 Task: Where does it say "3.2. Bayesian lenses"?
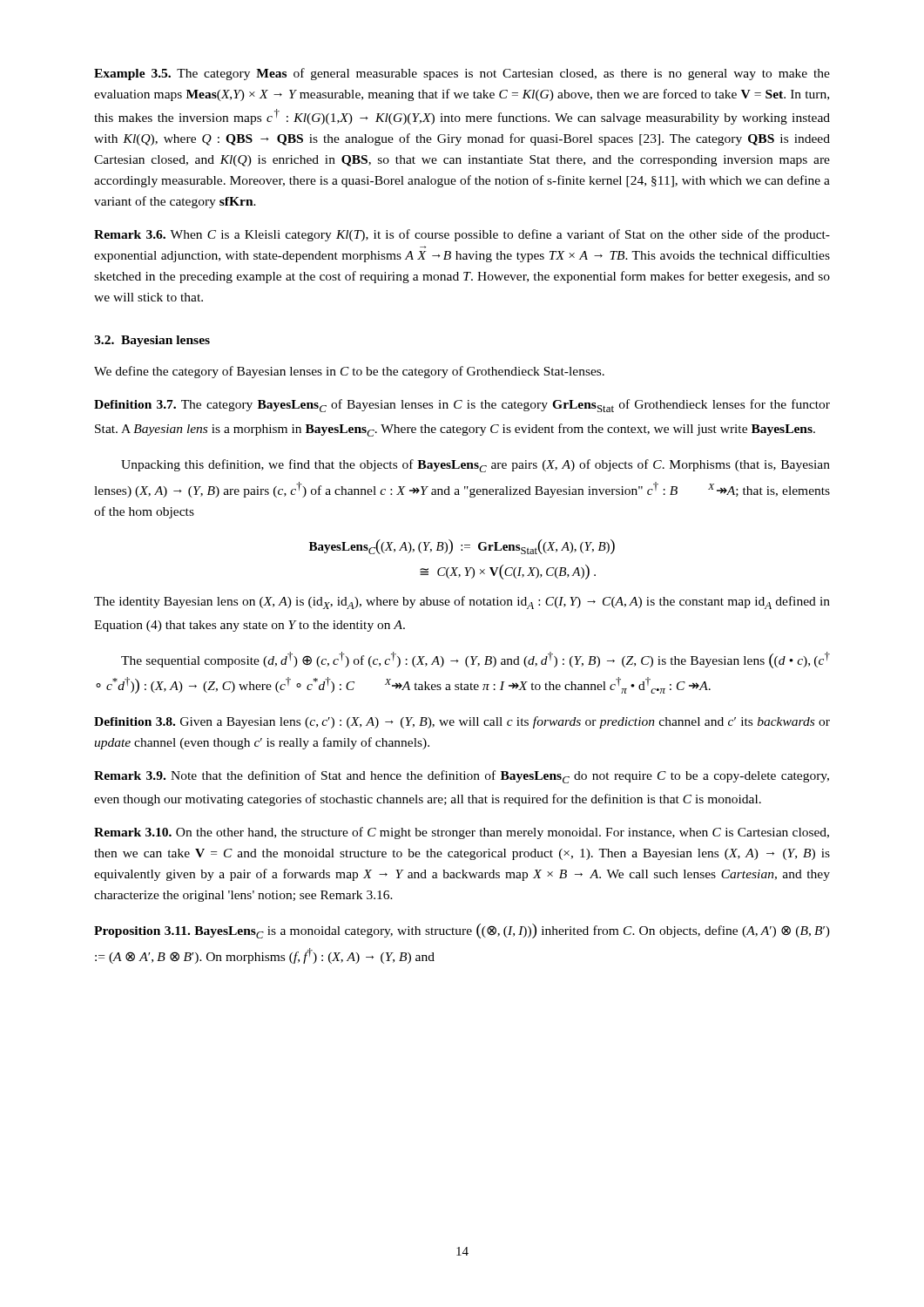coord(152,339)
